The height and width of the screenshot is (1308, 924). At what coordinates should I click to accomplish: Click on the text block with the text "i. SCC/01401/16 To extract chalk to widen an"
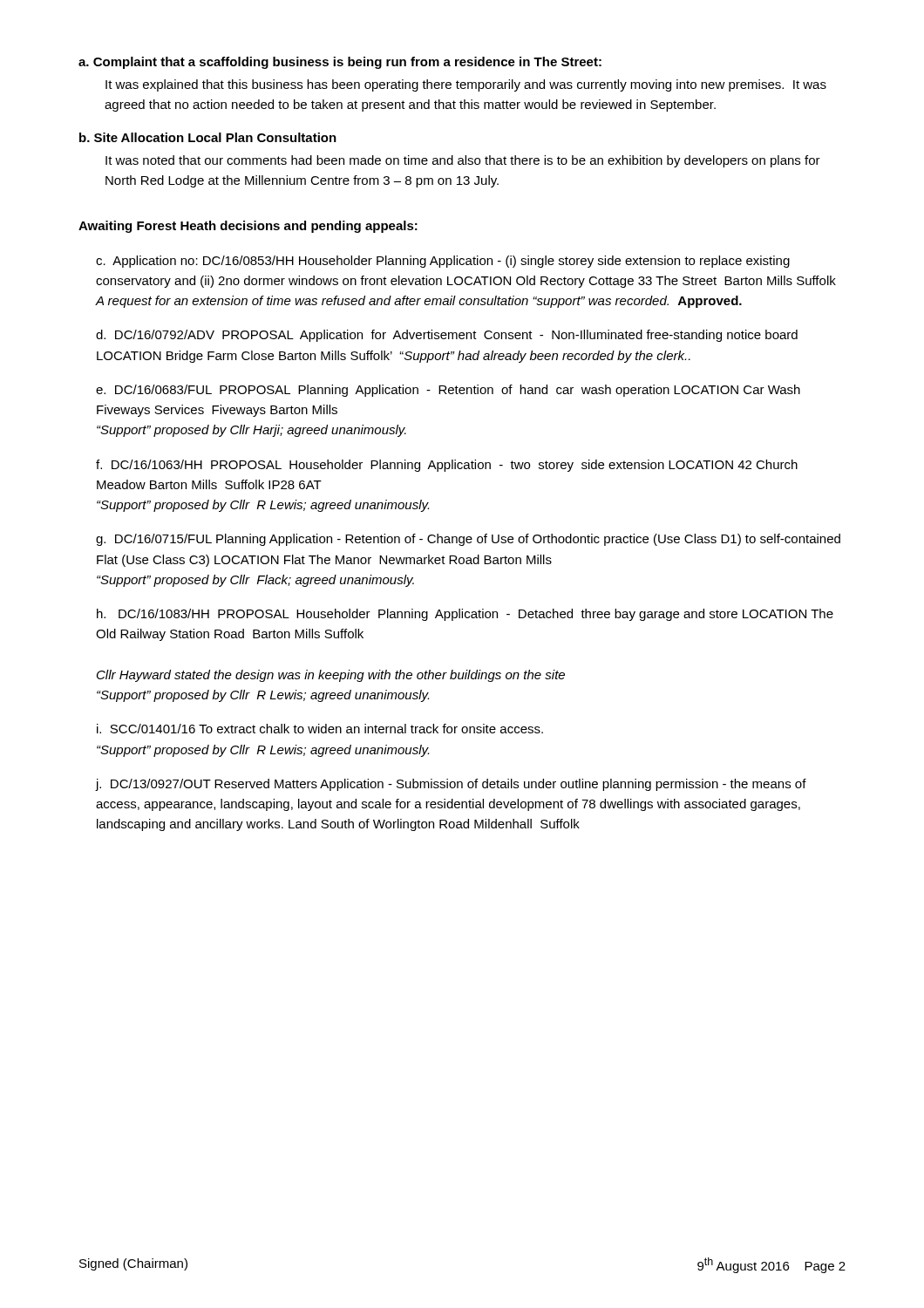pos(320,739)
